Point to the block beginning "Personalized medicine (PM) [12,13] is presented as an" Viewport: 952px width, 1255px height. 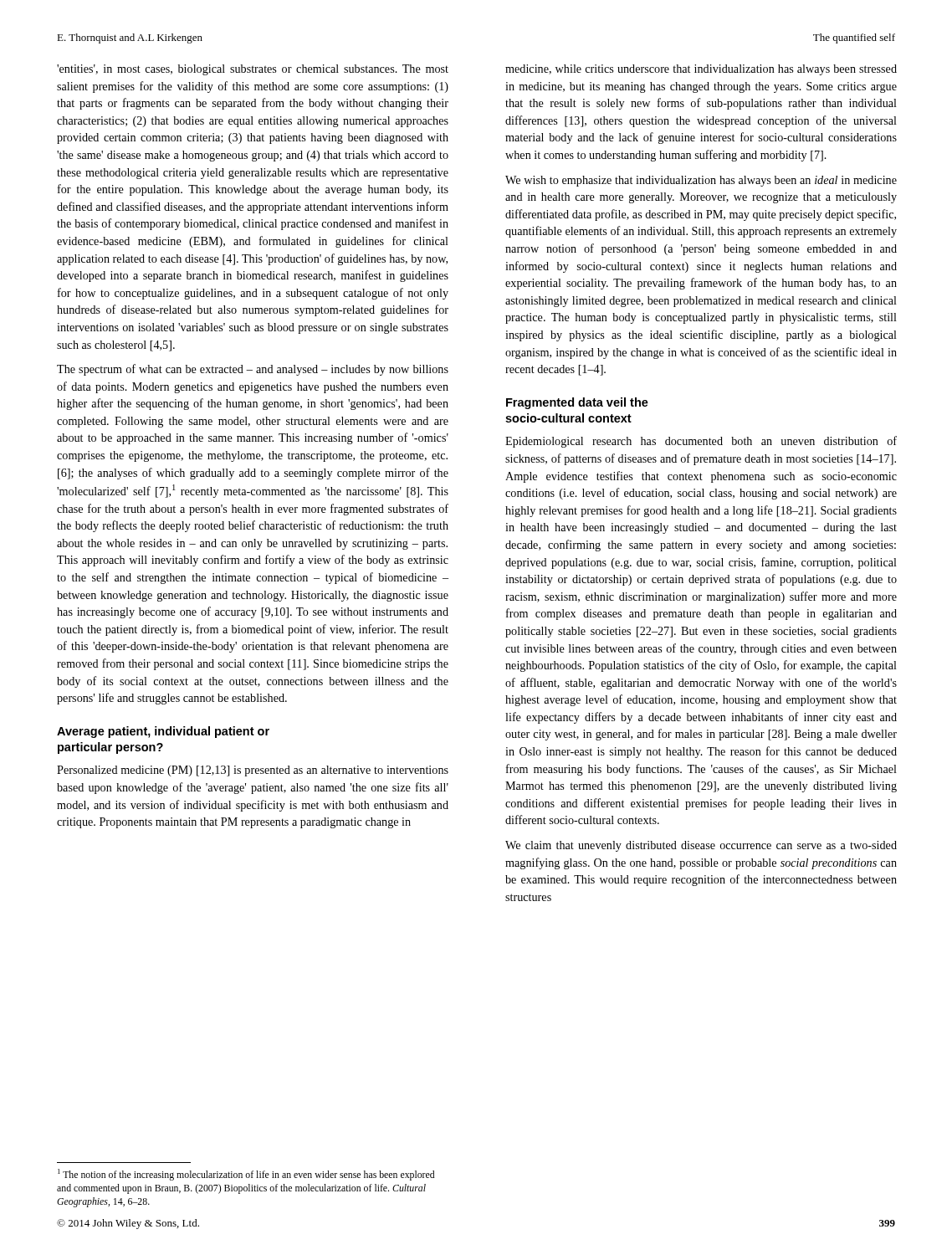[253, 796]
